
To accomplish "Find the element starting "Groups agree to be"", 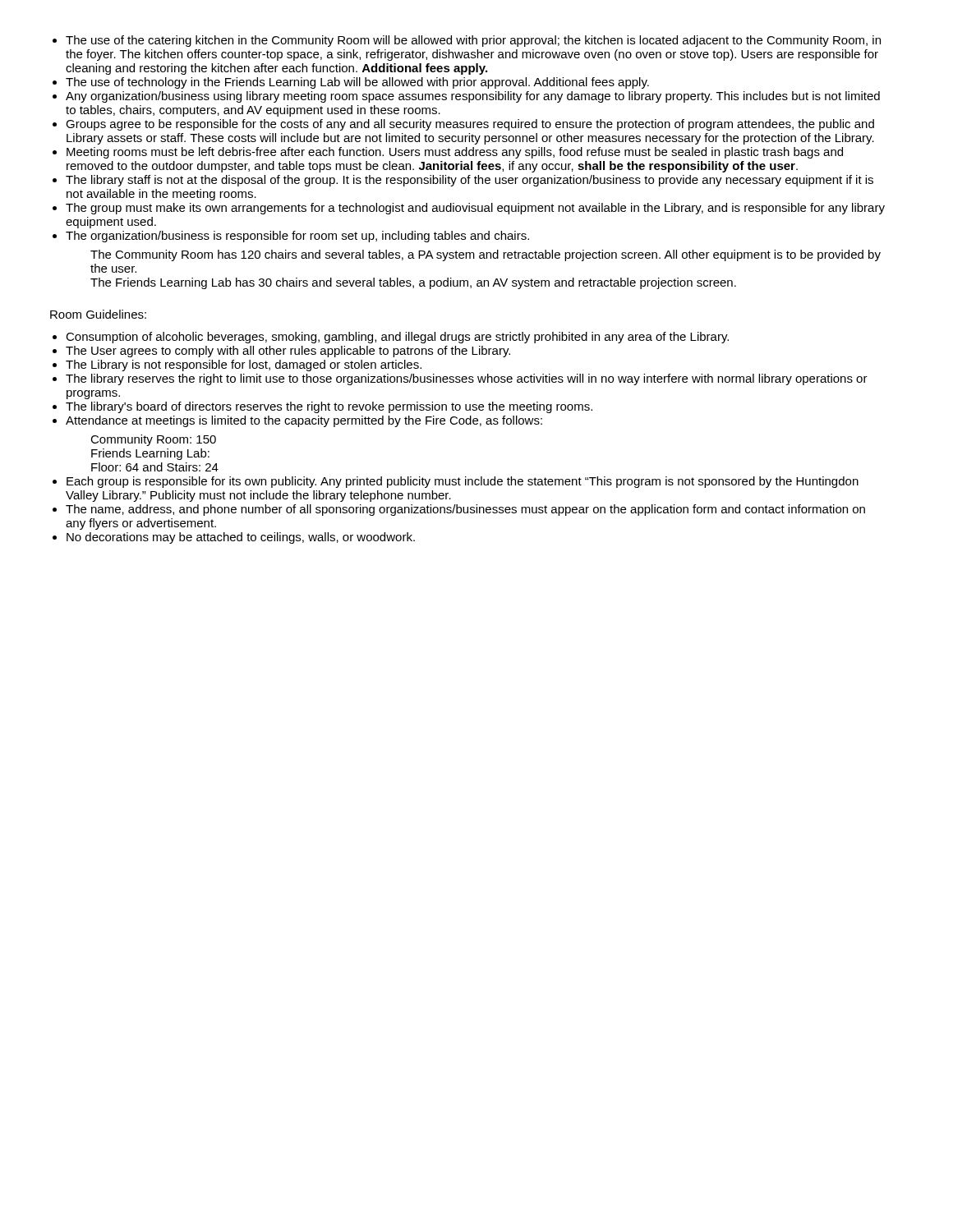I will click(x=476, y=131).
